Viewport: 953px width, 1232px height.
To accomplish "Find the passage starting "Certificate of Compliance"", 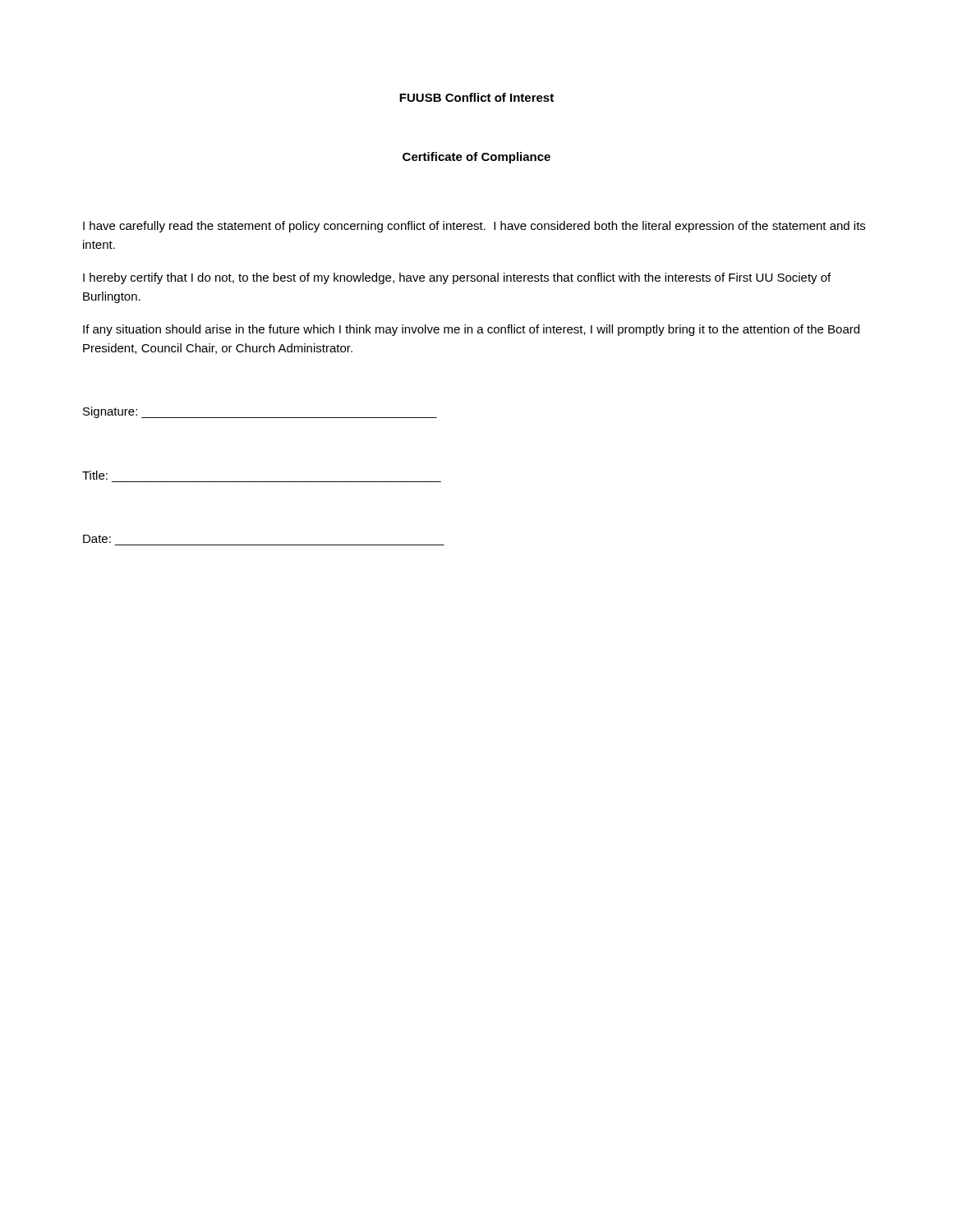I will tap(476, 156).
